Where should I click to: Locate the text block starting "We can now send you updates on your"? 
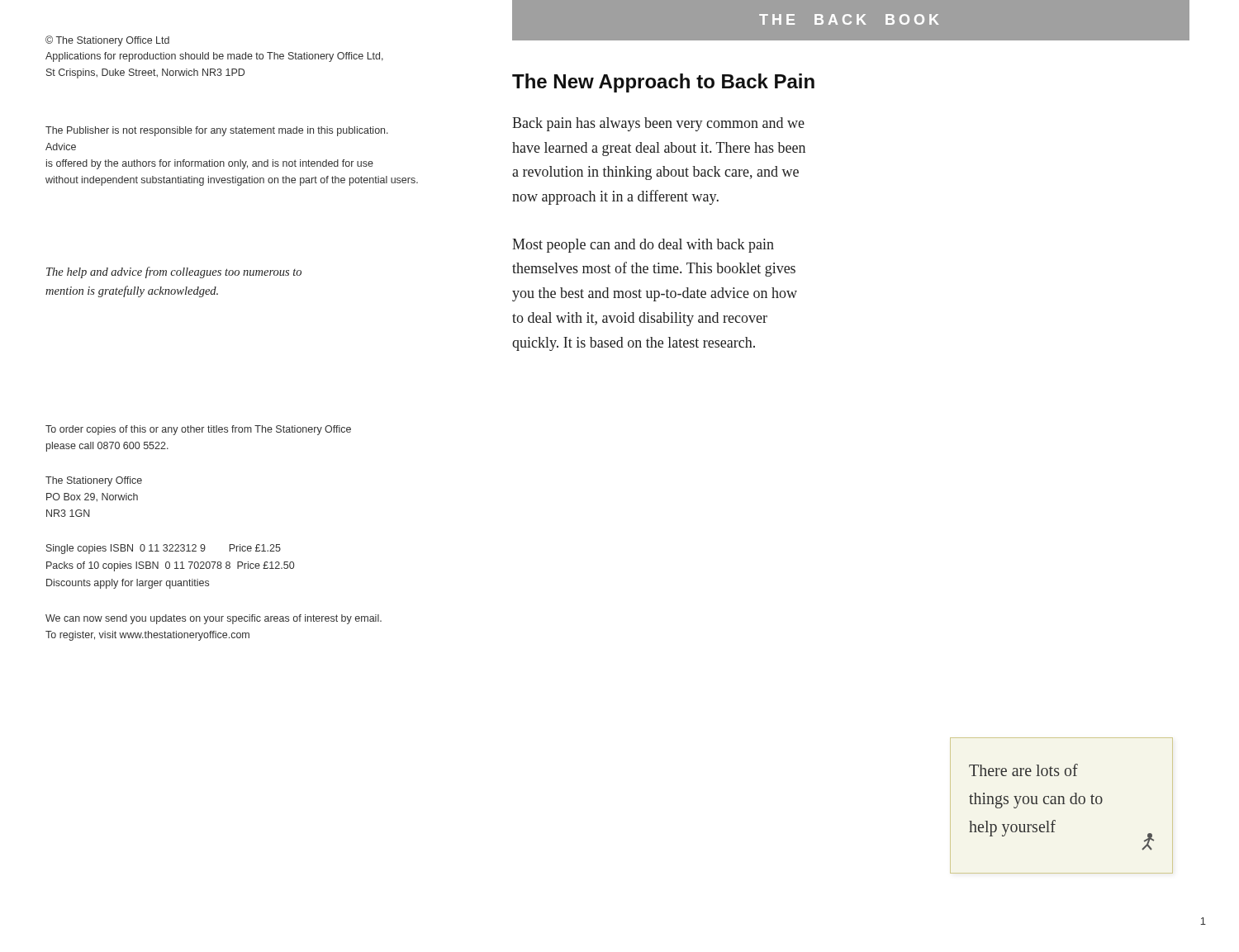pos(214,627)
